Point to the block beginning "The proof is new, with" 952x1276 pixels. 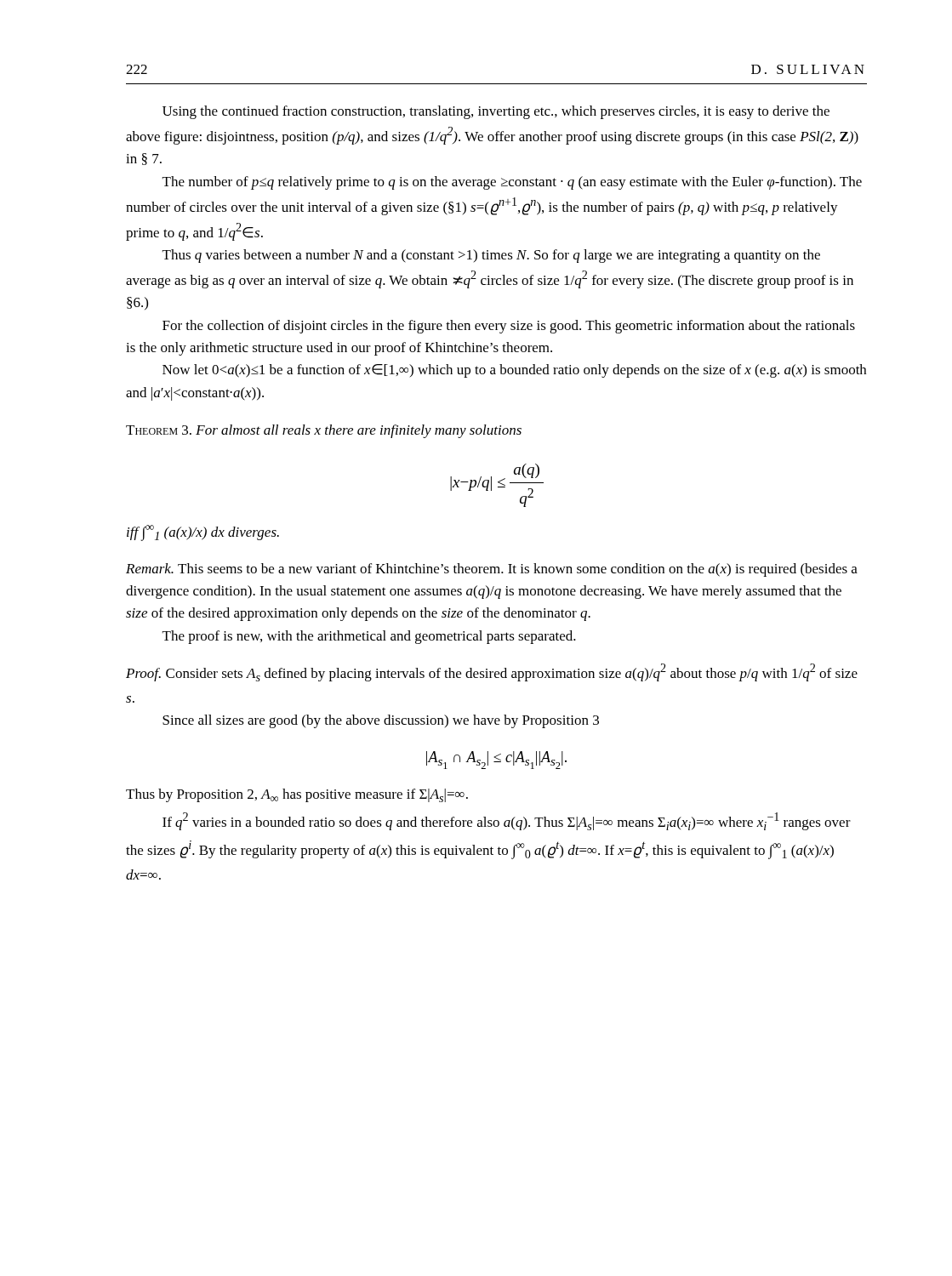[x=496, y=636]
